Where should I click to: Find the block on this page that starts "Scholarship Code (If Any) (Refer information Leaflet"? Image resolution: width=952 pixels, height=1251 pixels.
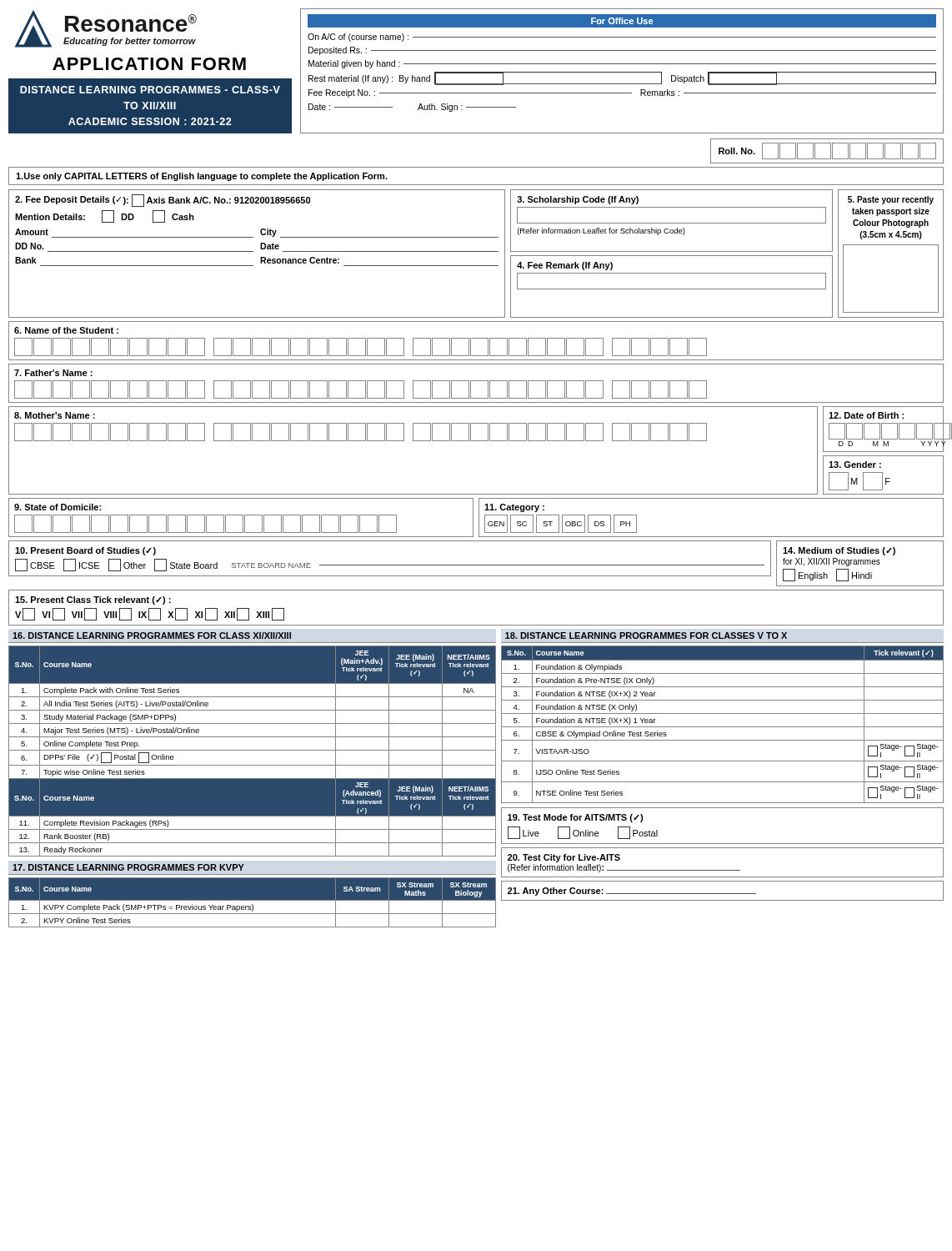point(672,215)
